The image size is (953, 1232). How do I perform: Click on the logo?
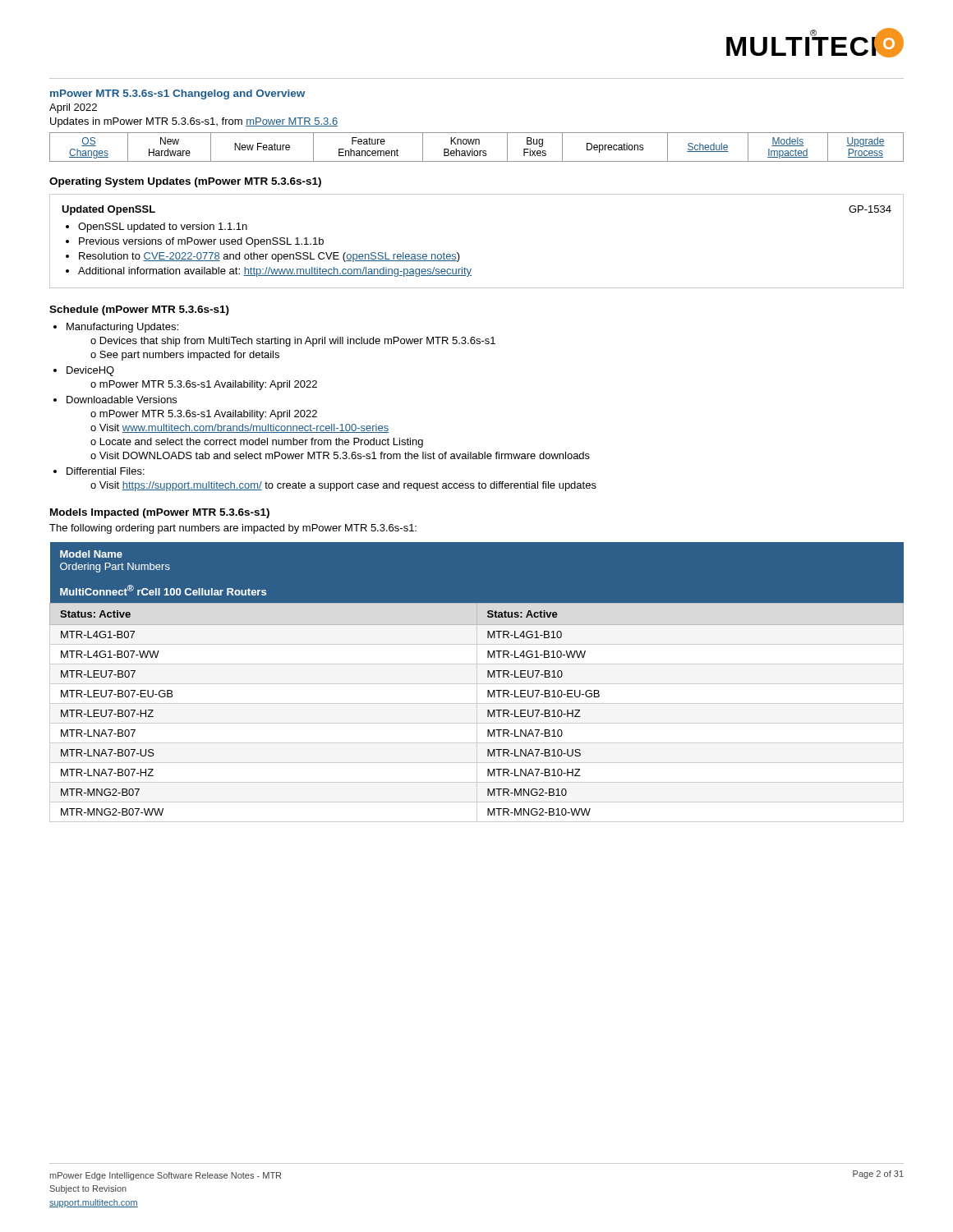coord(476,47)
